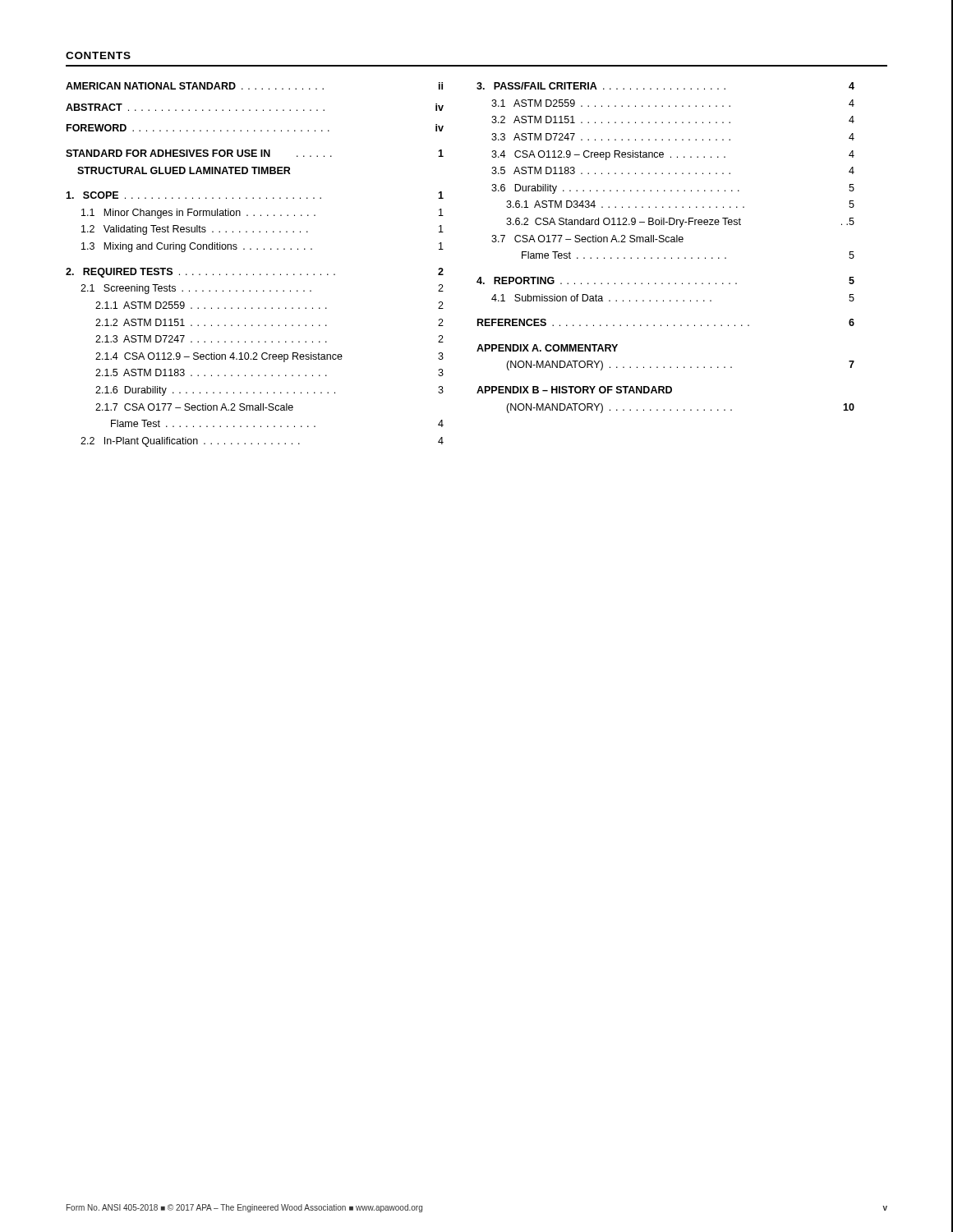Viewport: 953px width, 1232px height.
Task: Click on the list item containing "3.6 Durability . . . . . ."
Action: click(x=665, y=188)
